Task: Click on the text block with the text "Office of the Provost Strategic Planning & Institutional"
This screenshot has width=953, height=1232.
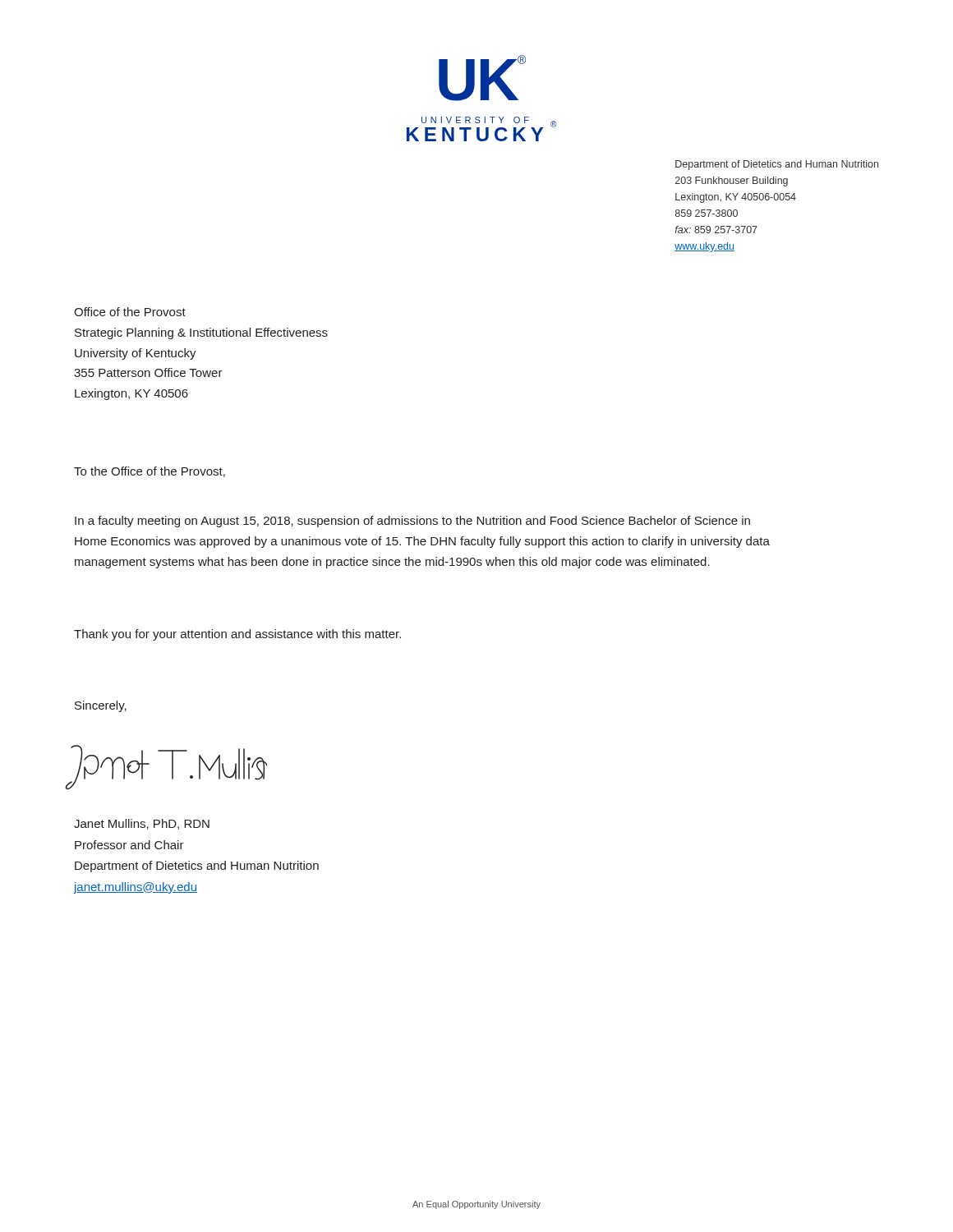Action: pyautogui.click(x=201, y=352)
